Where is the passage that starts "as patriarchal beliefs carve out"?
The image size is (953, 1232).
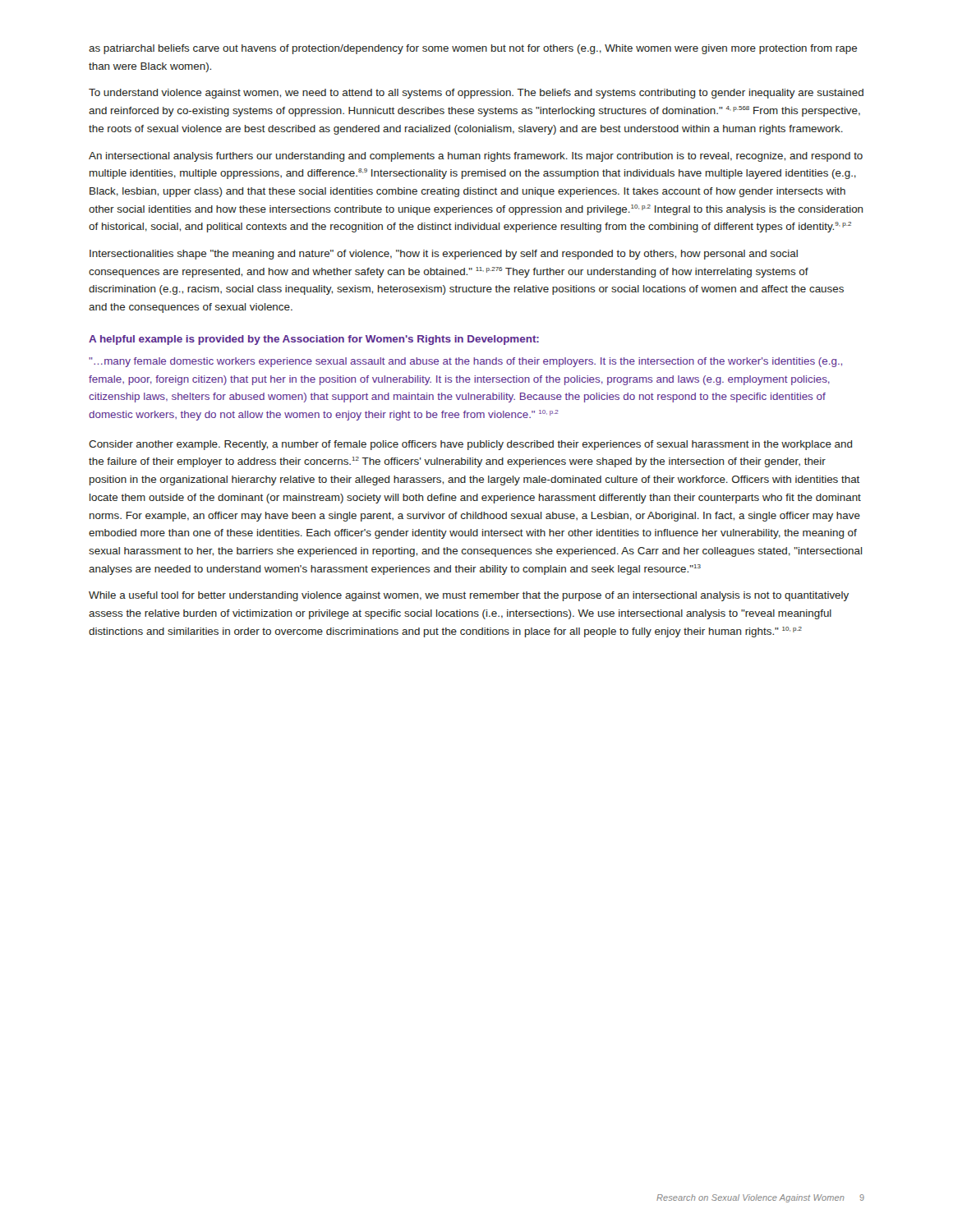coord(476,57)
